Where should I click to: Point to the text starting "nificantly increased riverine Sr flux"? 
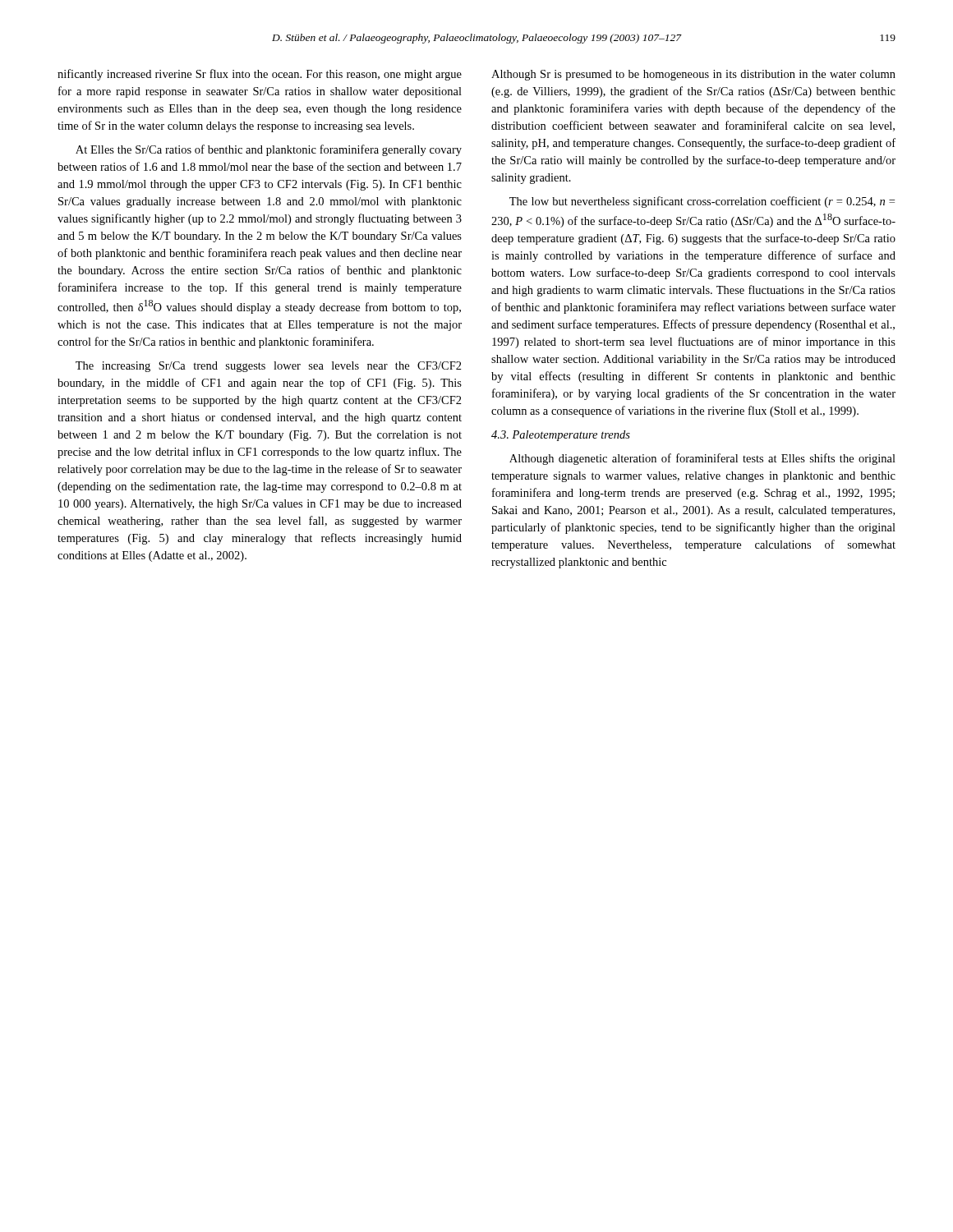[260, 315]
